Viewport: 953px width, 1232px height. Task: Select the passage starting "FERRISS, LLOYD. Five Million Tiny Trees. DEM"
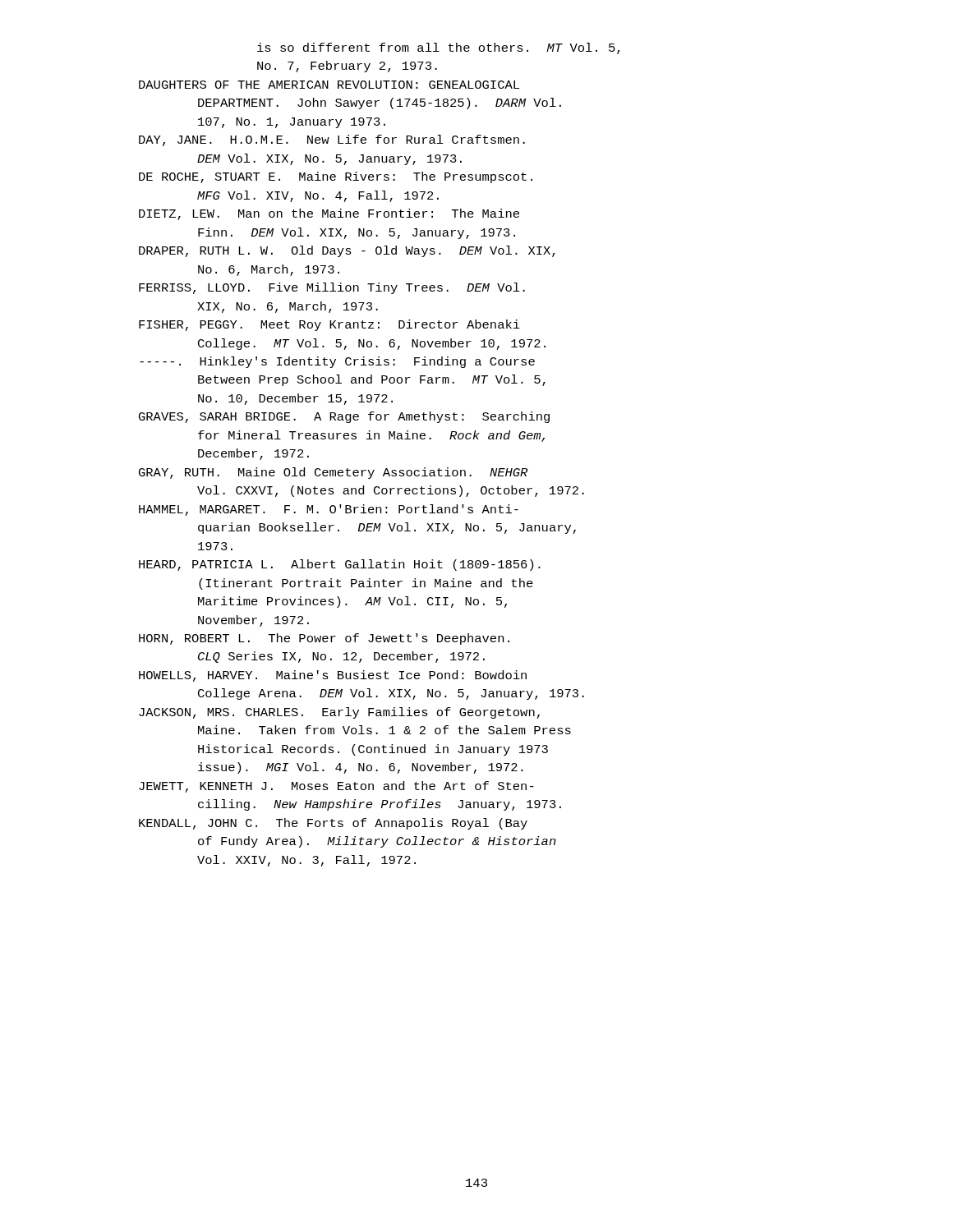pos(333,299)
